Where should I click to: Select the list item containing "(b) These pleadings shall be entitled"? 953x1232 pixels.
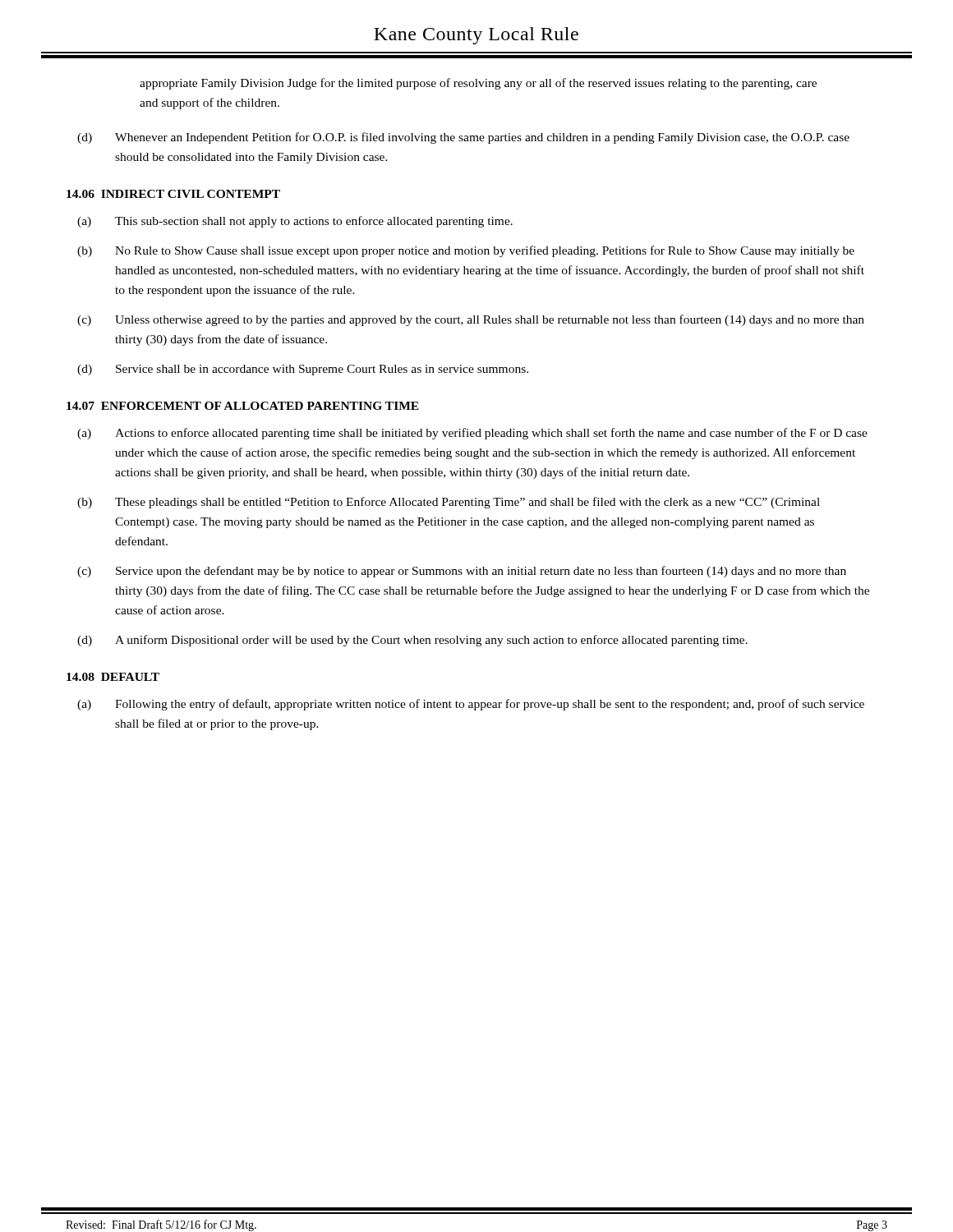(x=468, y=522)
